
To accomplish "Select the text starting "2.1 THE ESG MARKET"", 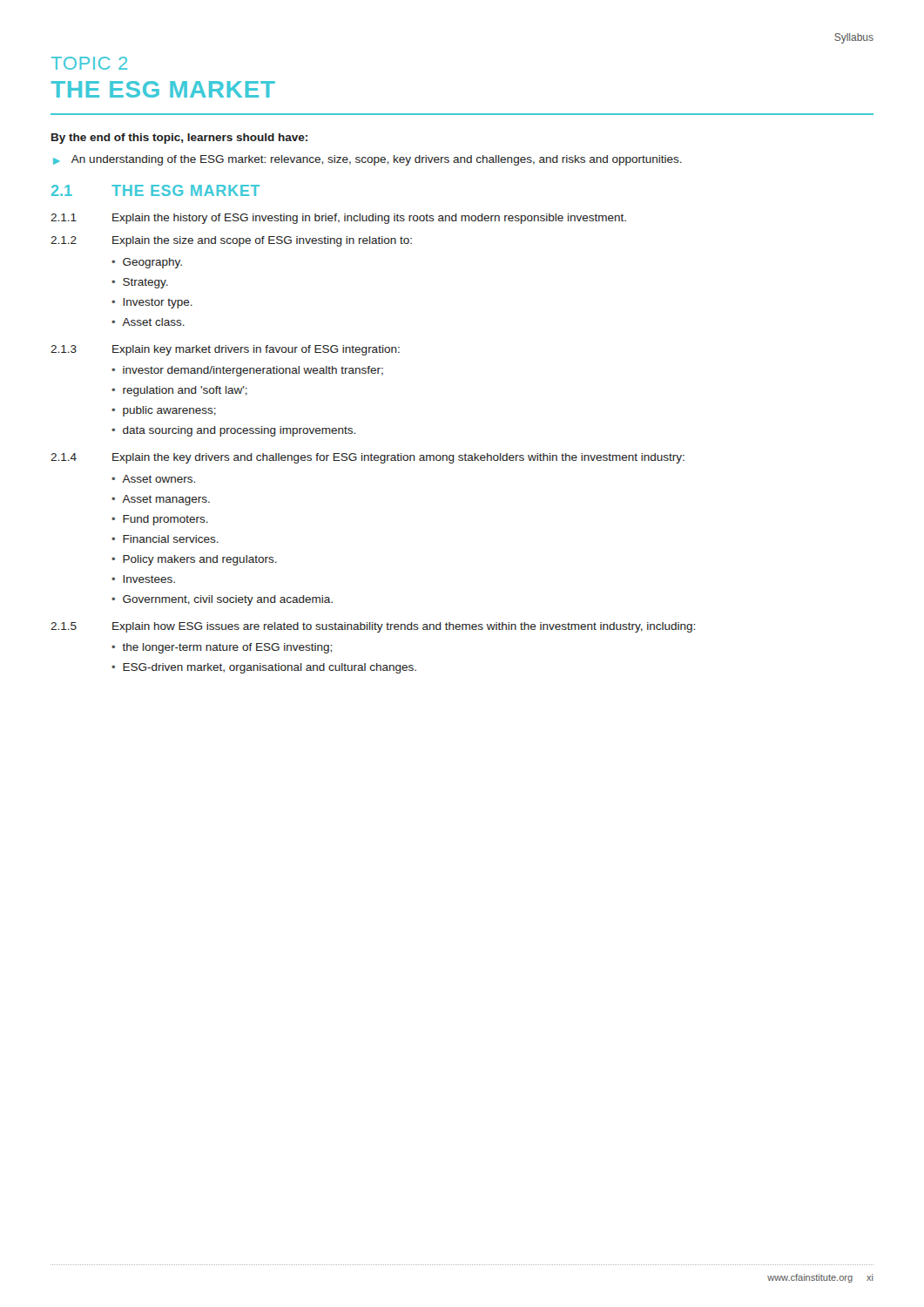I will [156, 191].
